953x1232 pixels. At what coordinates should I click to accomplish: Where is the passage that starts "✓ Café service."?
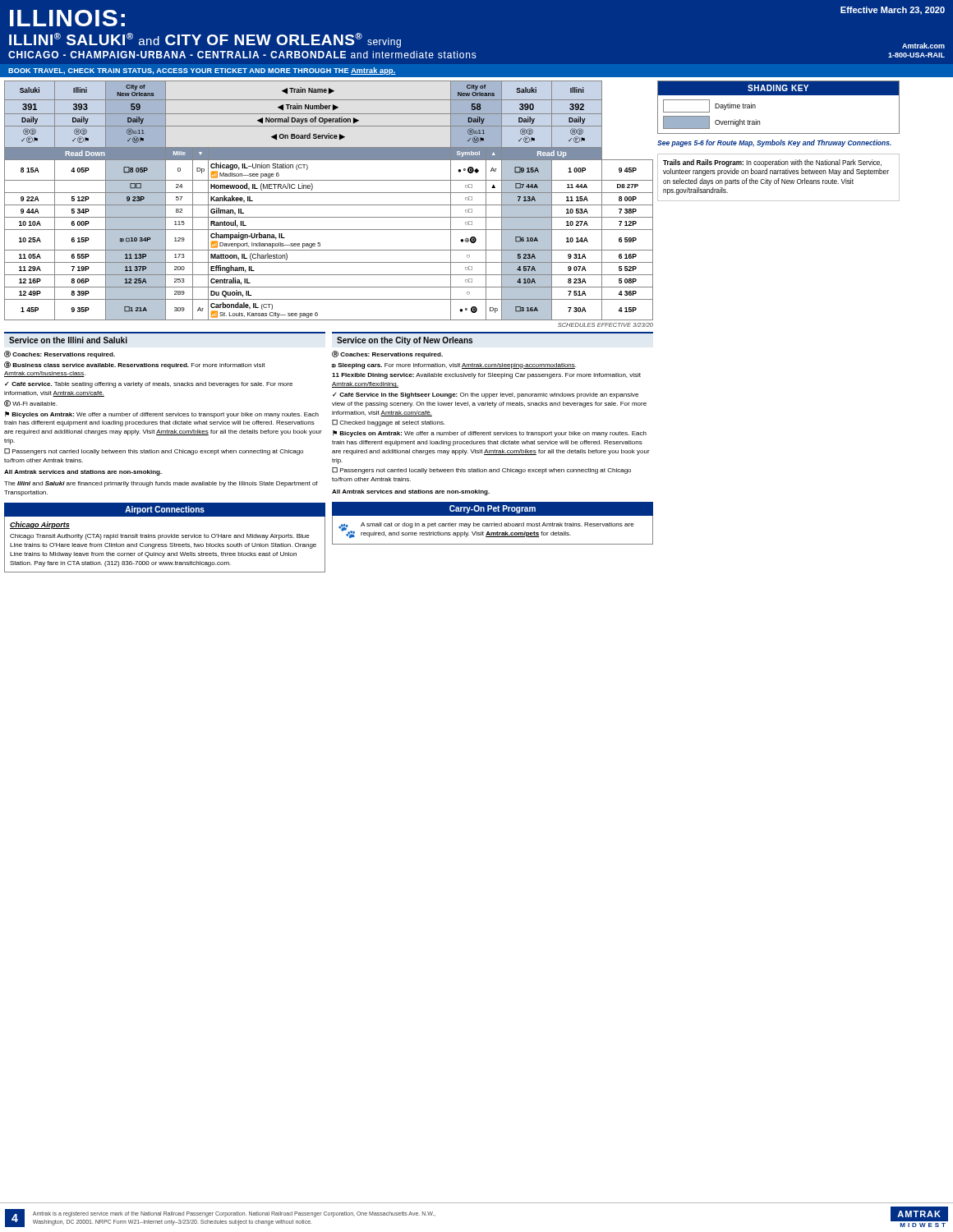click(x=148, y=389)
